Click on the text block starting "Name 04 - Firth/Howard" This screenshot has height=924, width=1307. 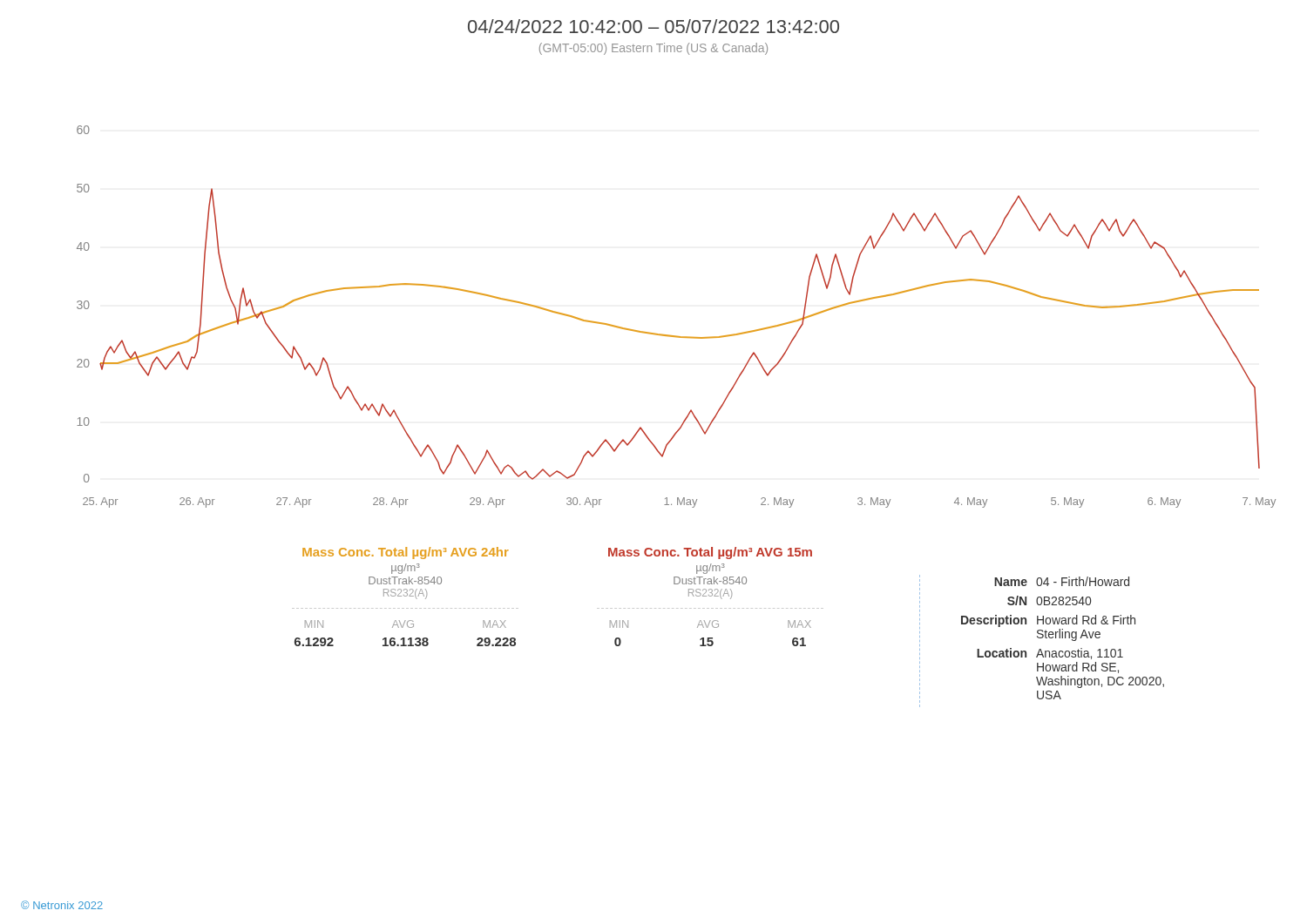[1097, 638]
